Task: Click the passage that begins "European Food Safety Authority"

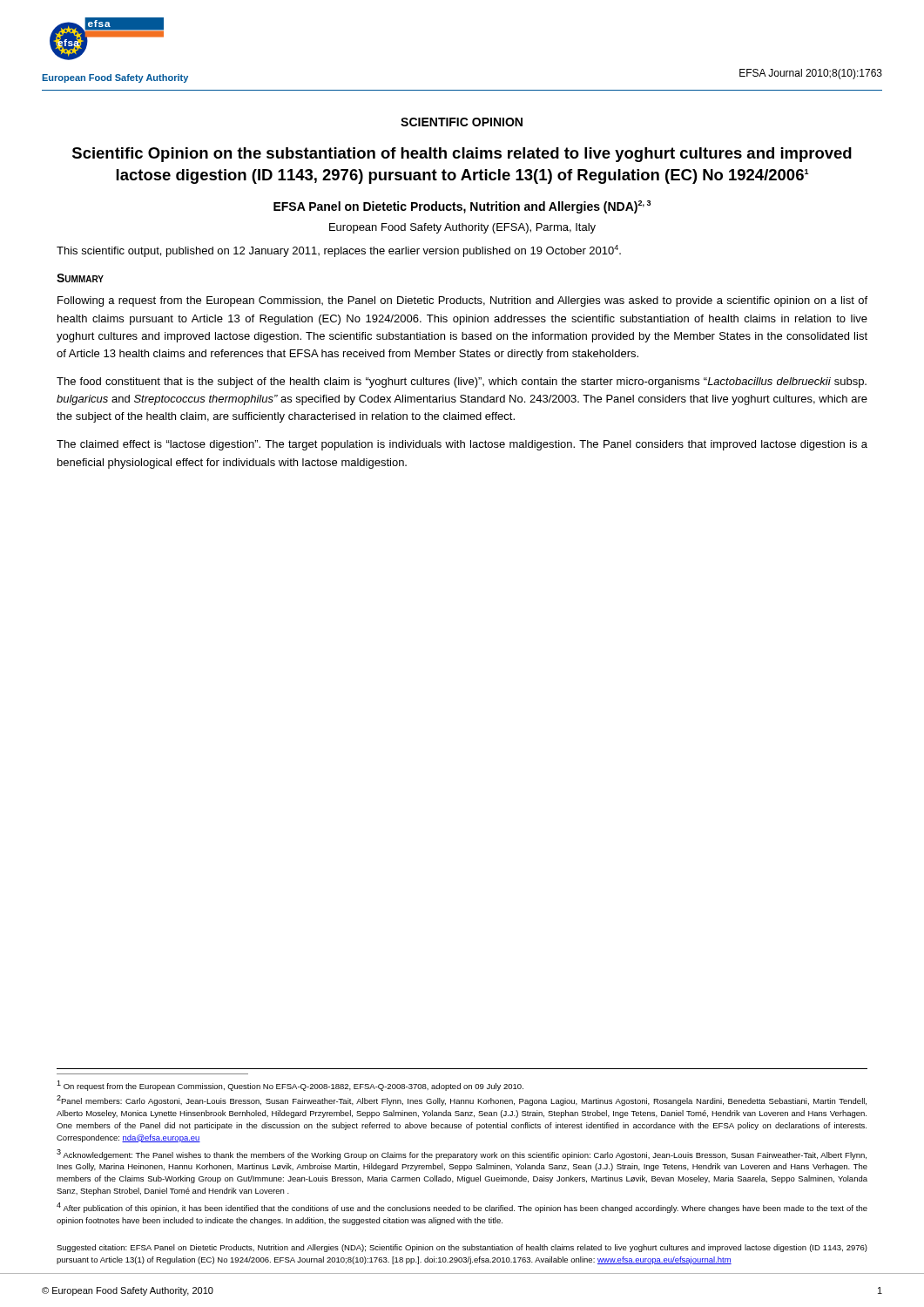Action: click(x=462, y=227)
